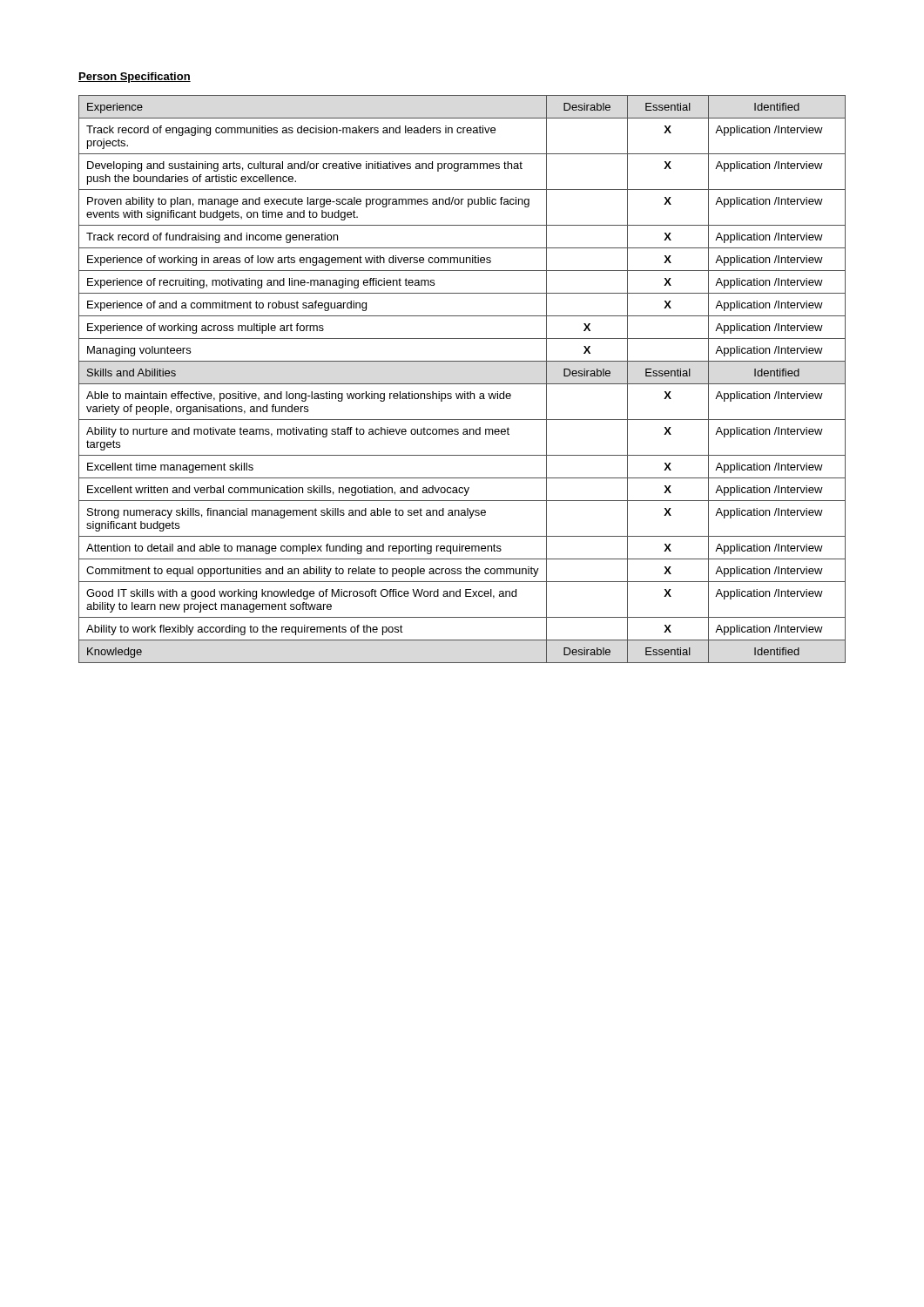Screen dimensions: 1307x924
Task: Click on the region starting "Person Specification"
Action: tap(134, 76)
